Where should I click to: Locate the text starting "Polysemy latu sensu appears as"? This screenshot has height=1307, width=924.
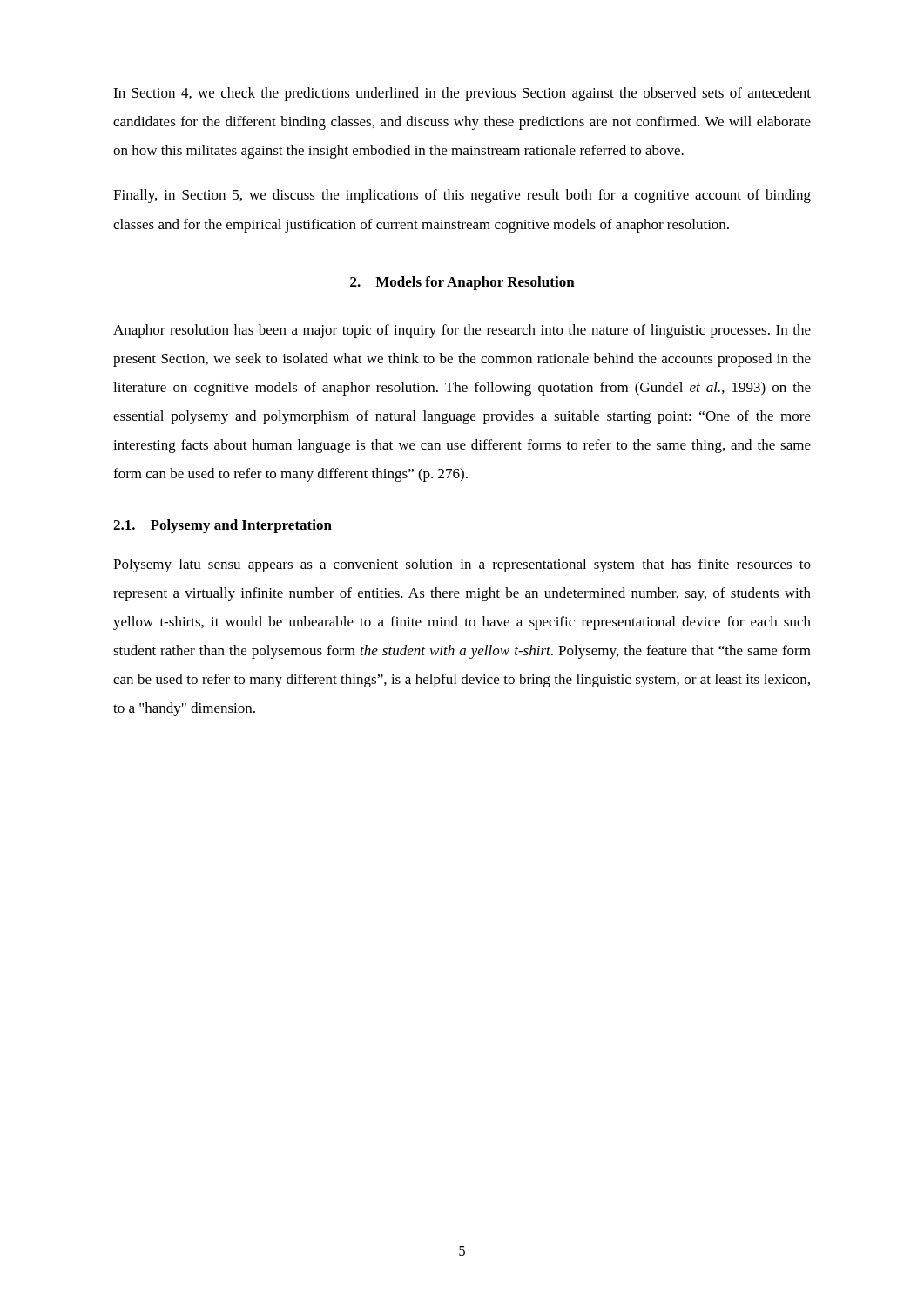462,636
